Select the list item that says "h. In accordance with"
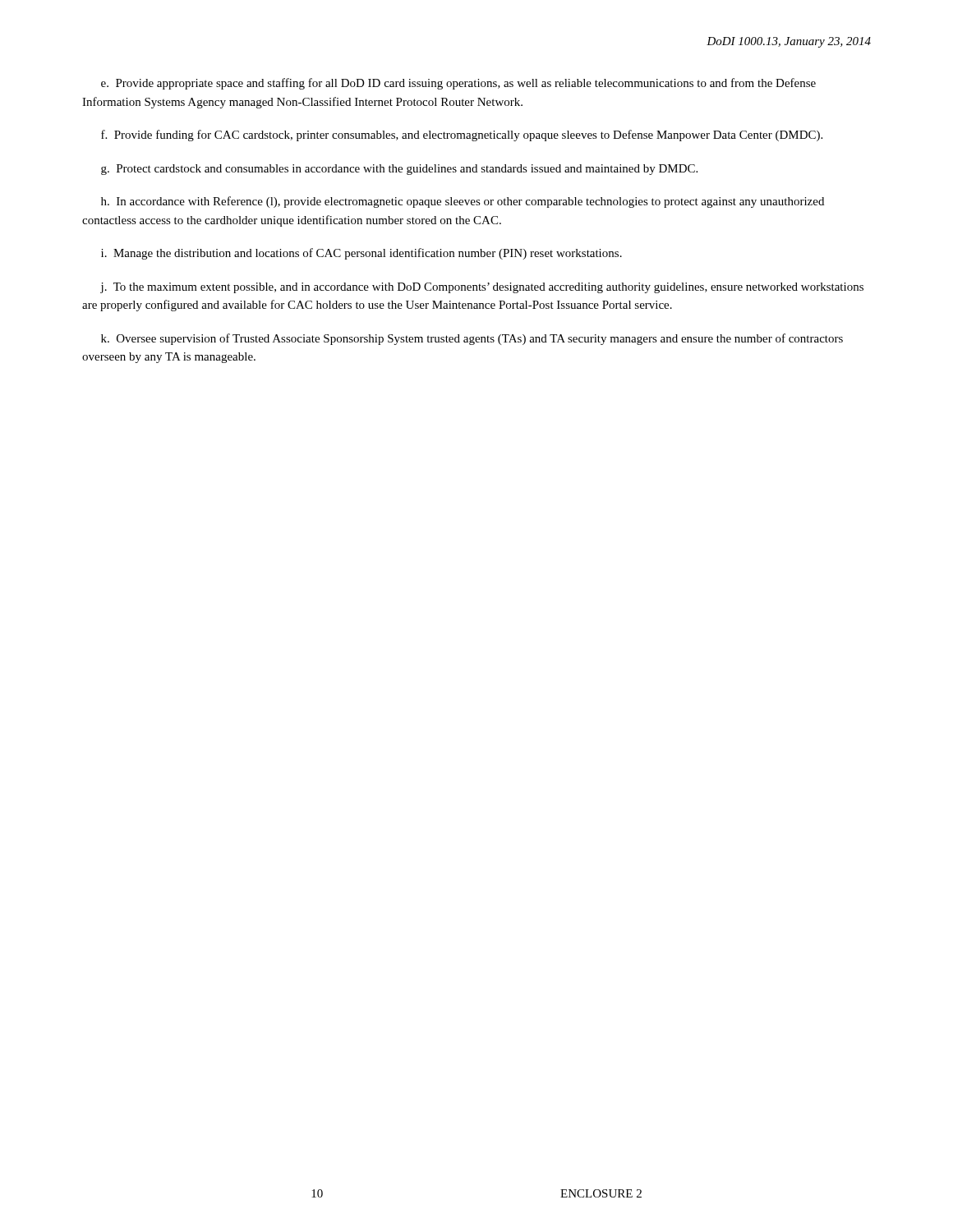 (476, 211)
